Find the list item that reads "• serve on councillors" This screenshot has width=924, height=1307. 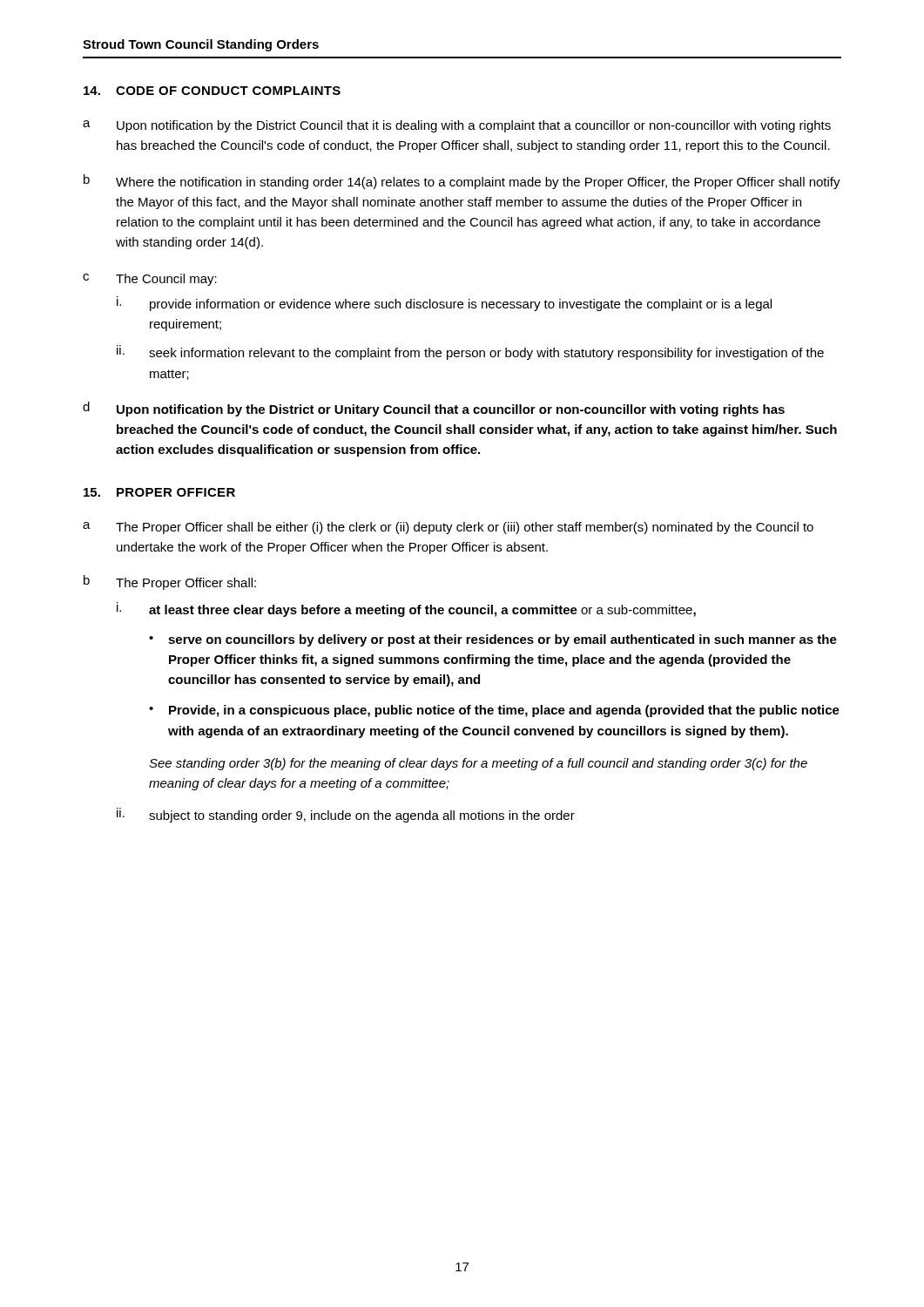(x=495, y=659)
